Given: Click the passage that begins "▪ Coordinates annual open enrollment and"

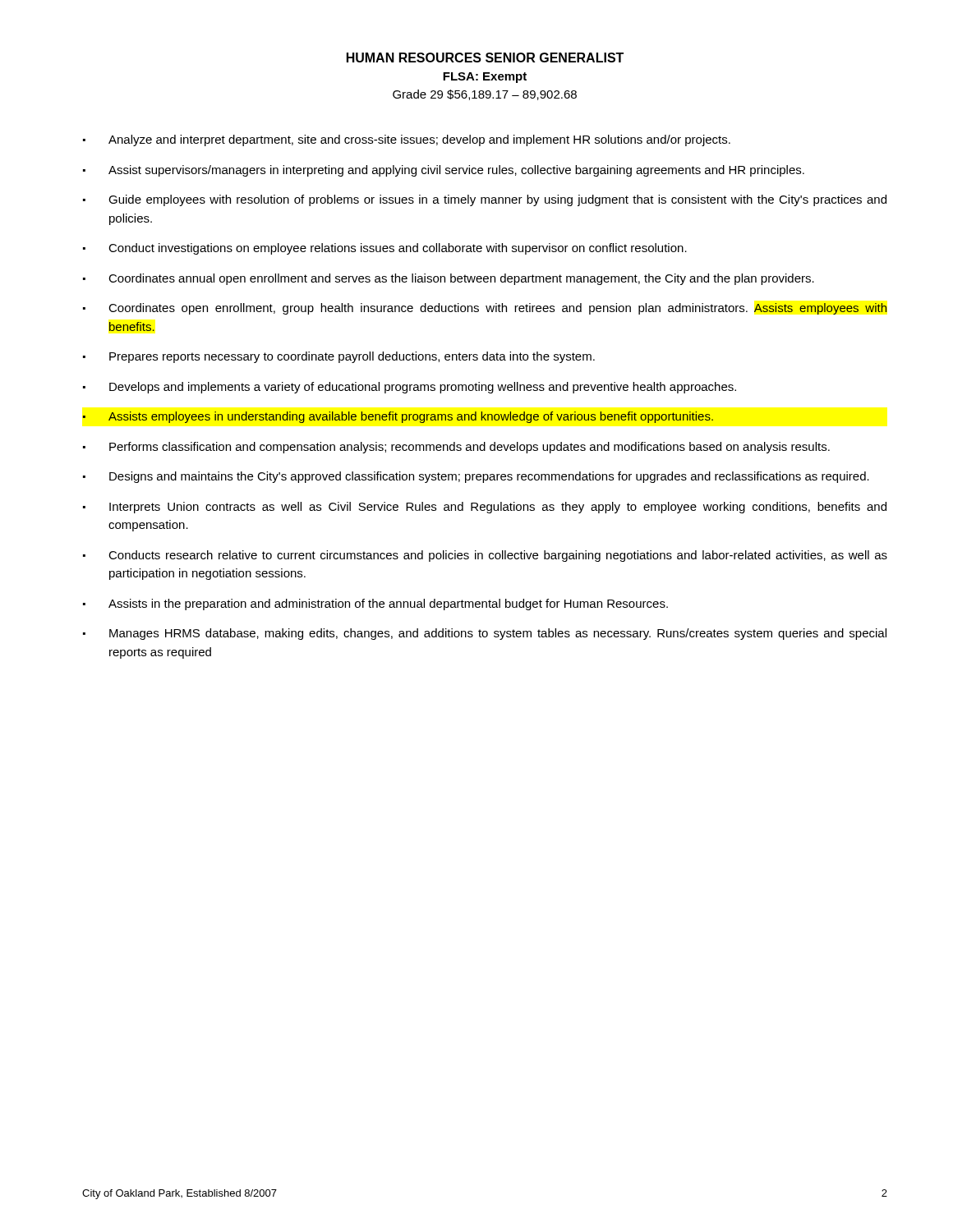Looking at the screenshot, I should tap(485, 279).
